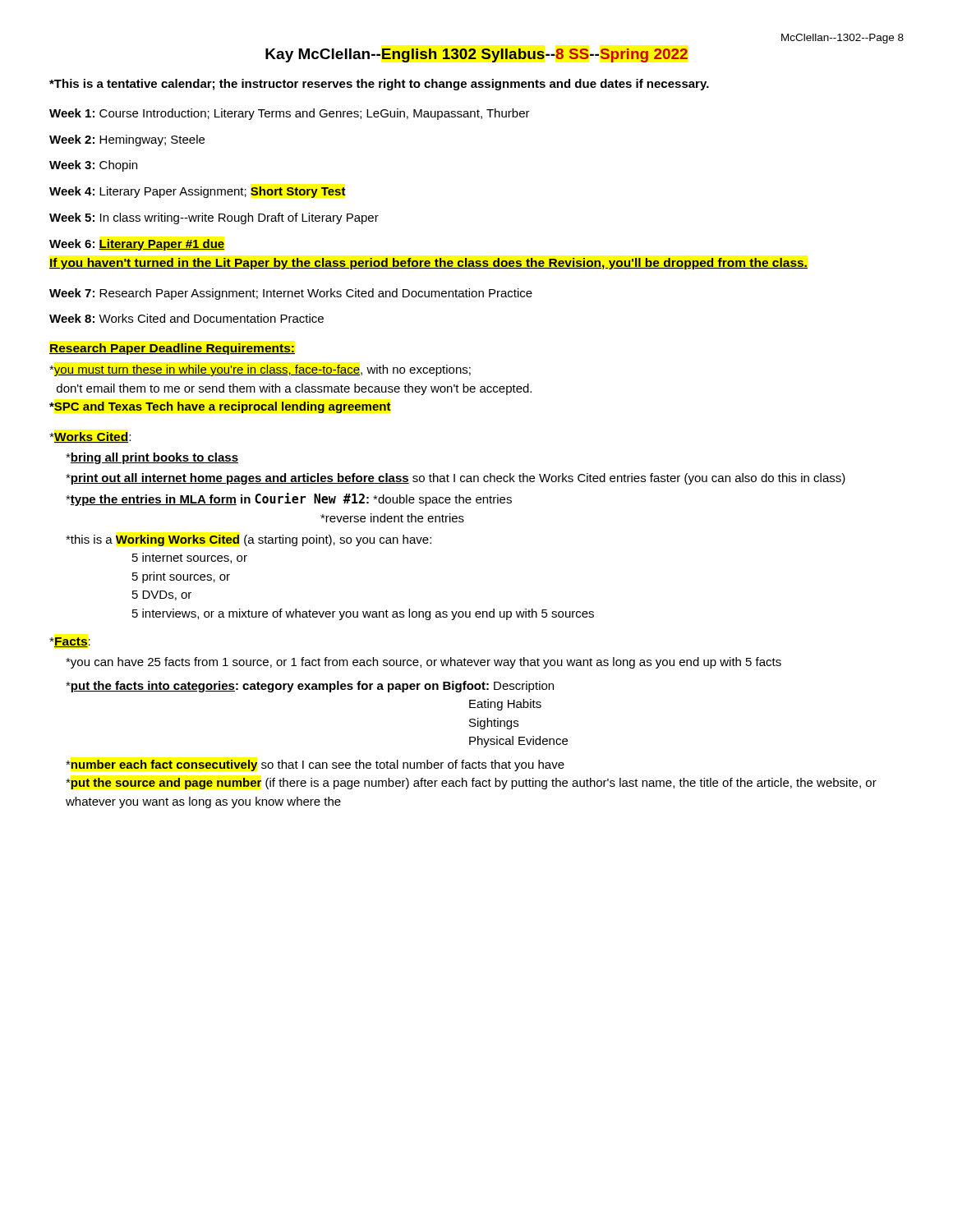Image resolution: width=953 pixels, height=1232 pixels.
Task: Navigate to the block starting "*bring all print books to class"
Action: click(152, 457)
